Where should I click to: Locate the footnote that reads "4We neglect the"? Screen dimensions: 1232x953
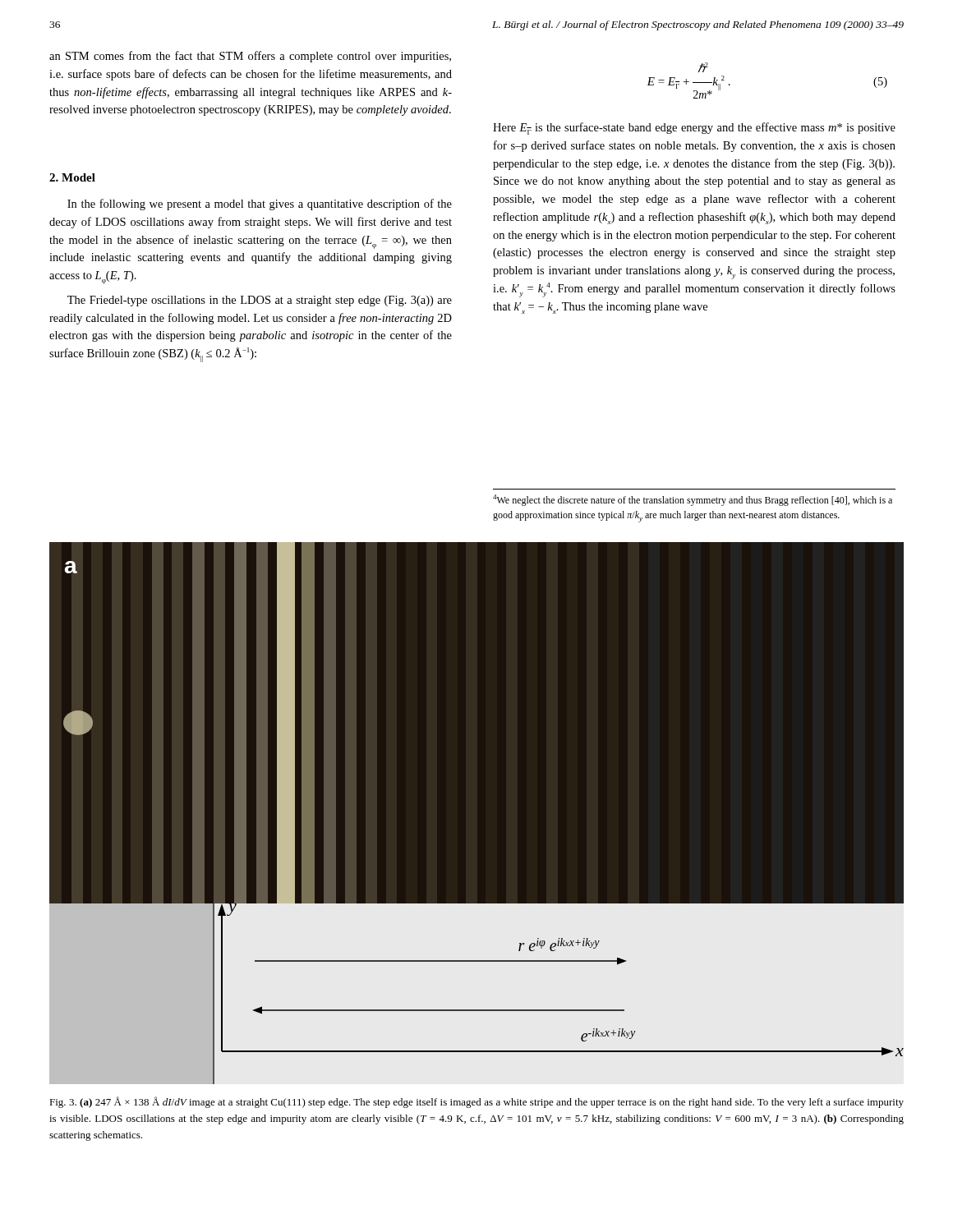tap(693, 508)
